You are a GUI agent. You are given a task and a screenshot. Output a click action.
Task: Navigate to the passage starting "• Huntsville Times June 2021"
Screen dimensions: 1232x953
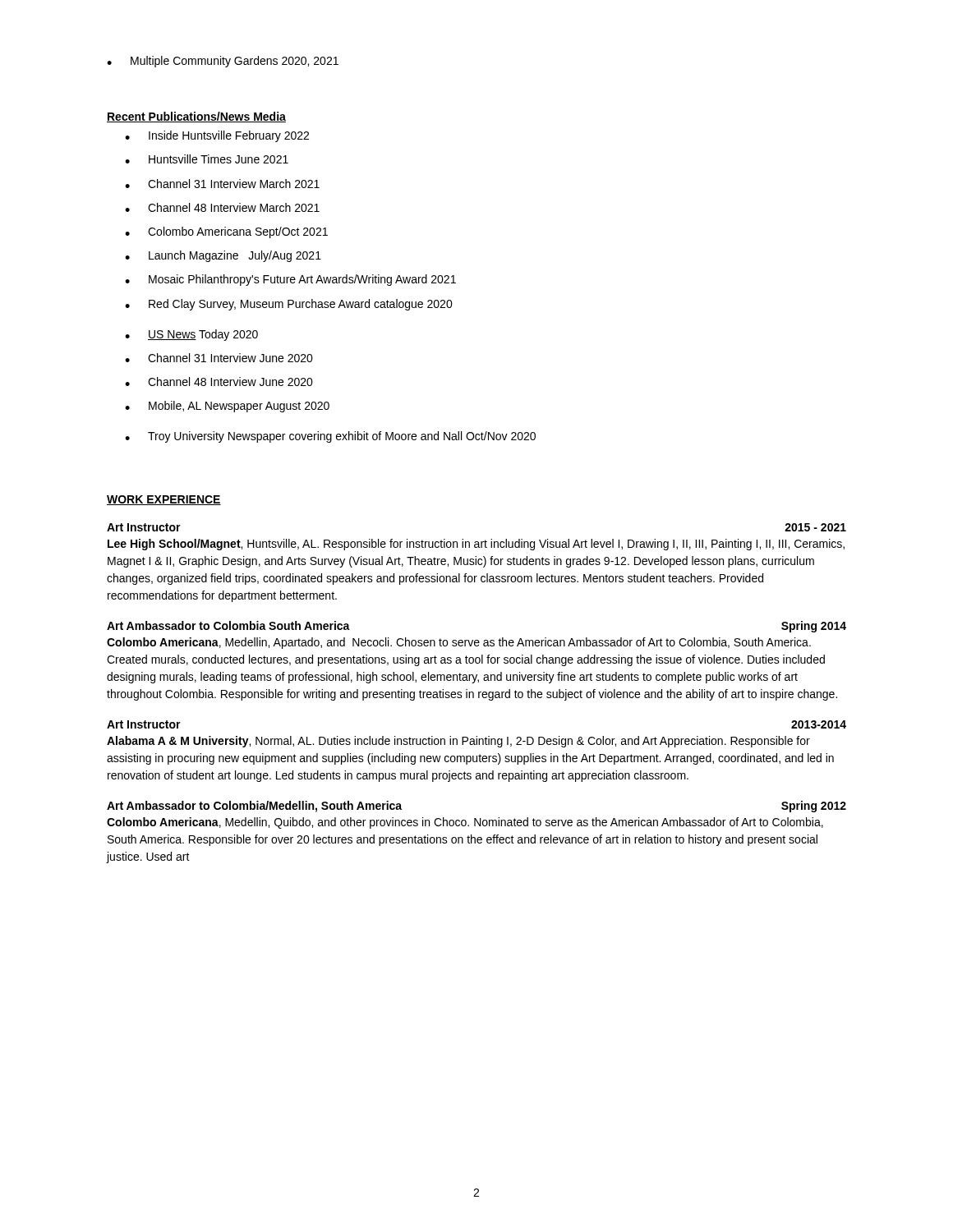click(198, 163)
